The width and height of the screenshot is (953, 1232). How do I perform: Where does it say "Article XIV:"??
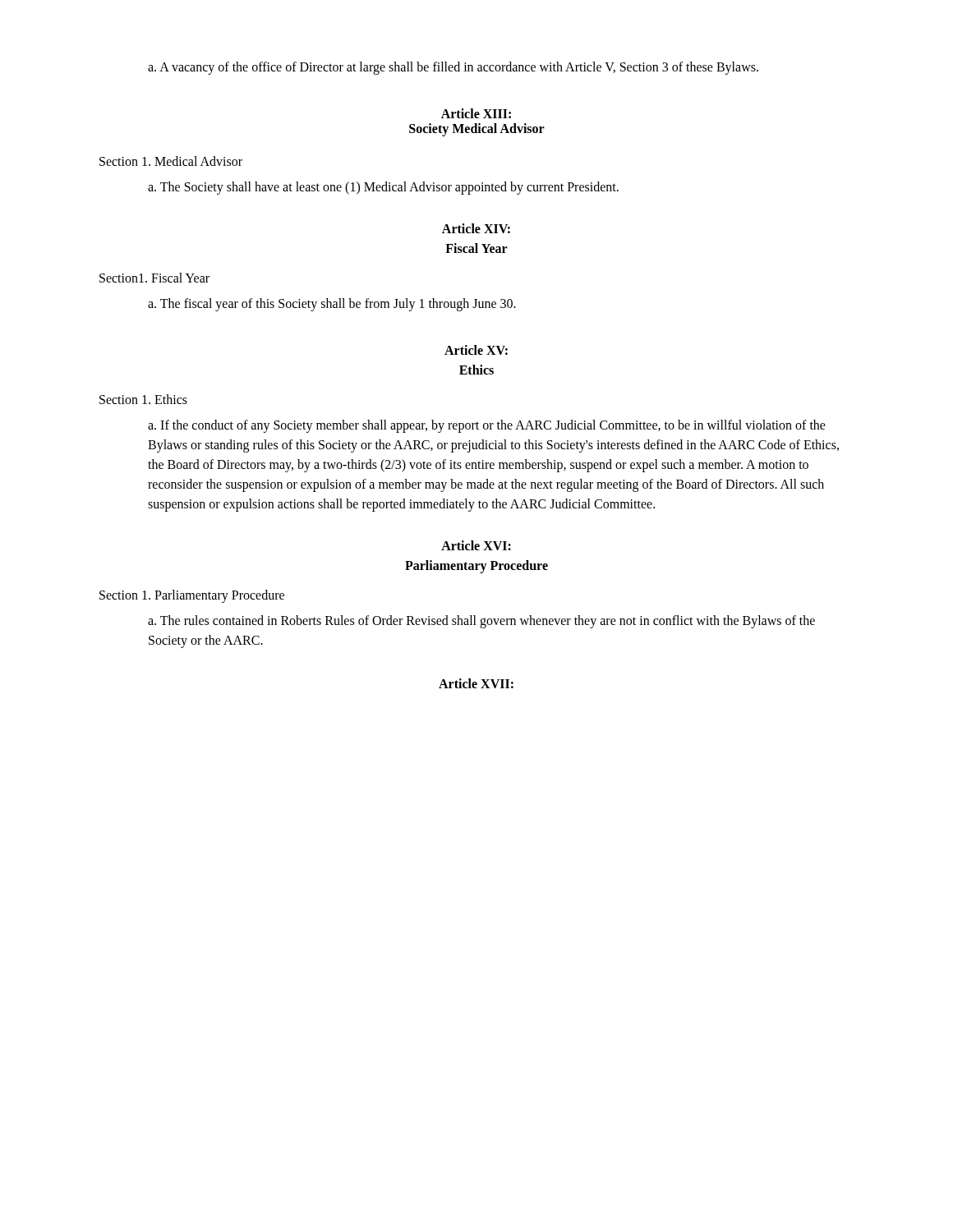[476, 229]
